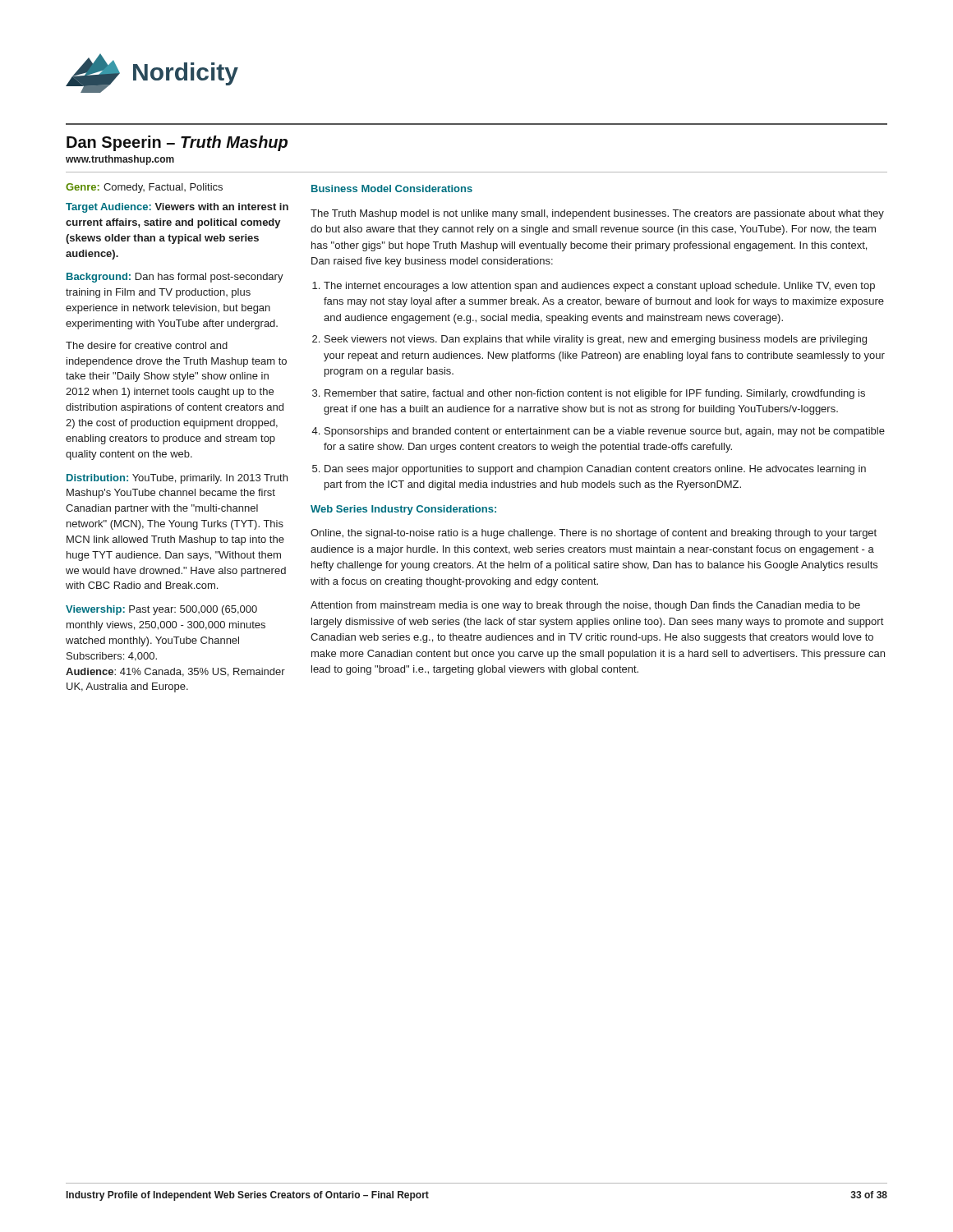The image size is (953, 1232).
Task: Click on the element starting "The Truth Mashup model is"
Action: pos(599,237)
